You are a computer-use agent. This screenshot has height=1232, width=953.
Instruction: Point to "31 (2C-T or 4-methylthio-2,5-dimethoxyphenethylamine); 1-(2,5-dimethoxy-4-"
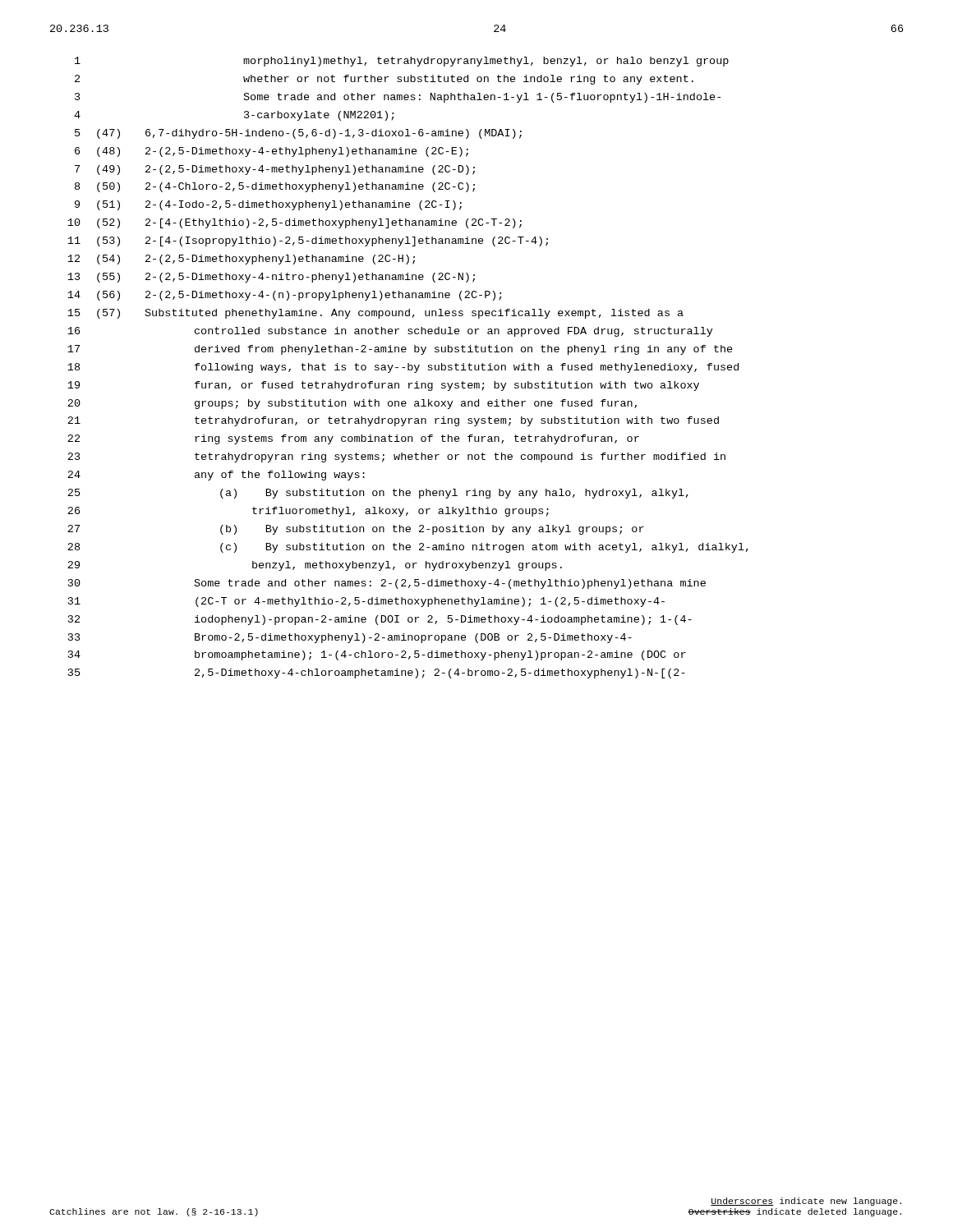(476, 602)
